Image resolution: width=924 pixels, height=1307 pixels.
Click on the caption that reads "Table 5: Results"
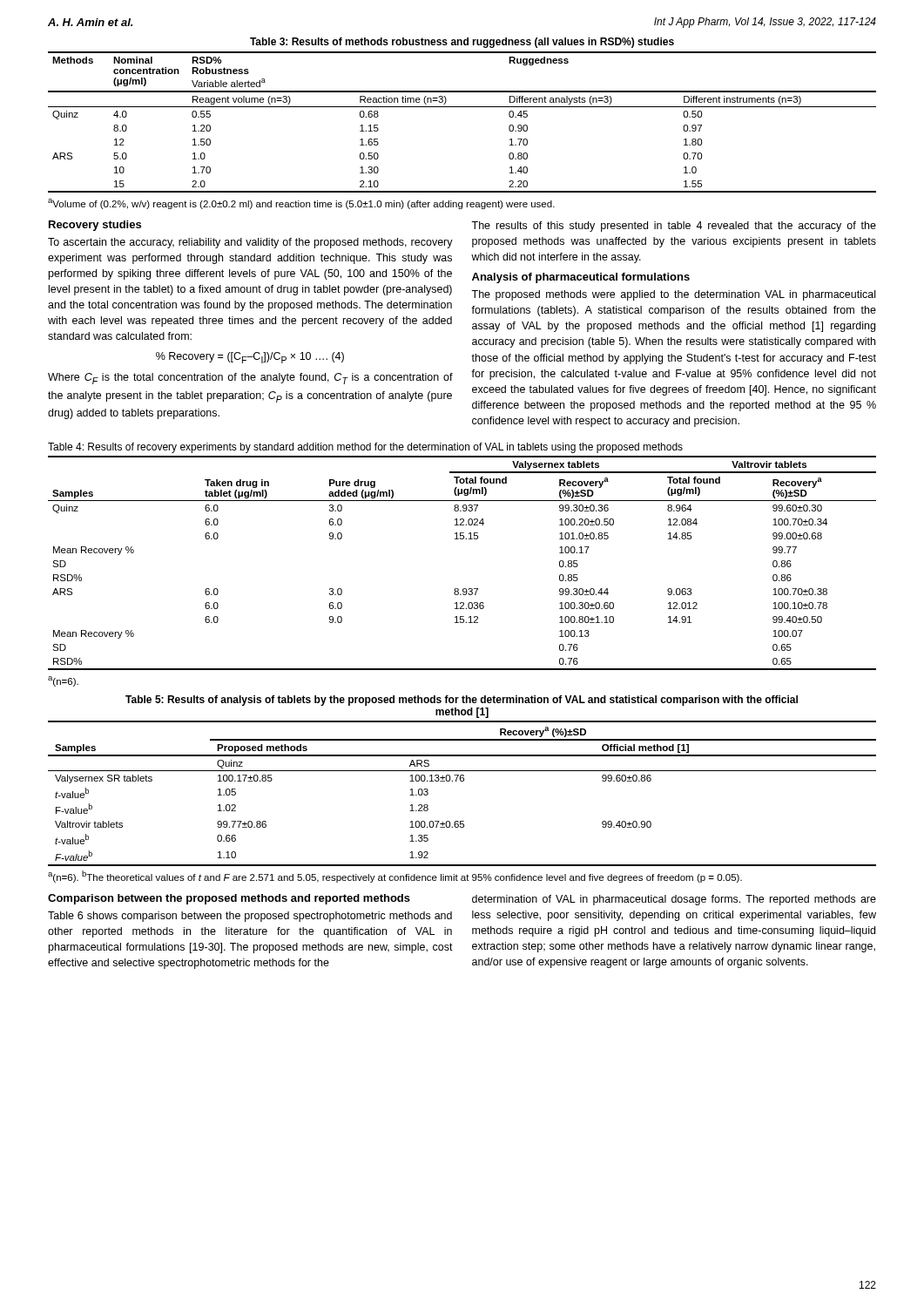tap(462, 706)
